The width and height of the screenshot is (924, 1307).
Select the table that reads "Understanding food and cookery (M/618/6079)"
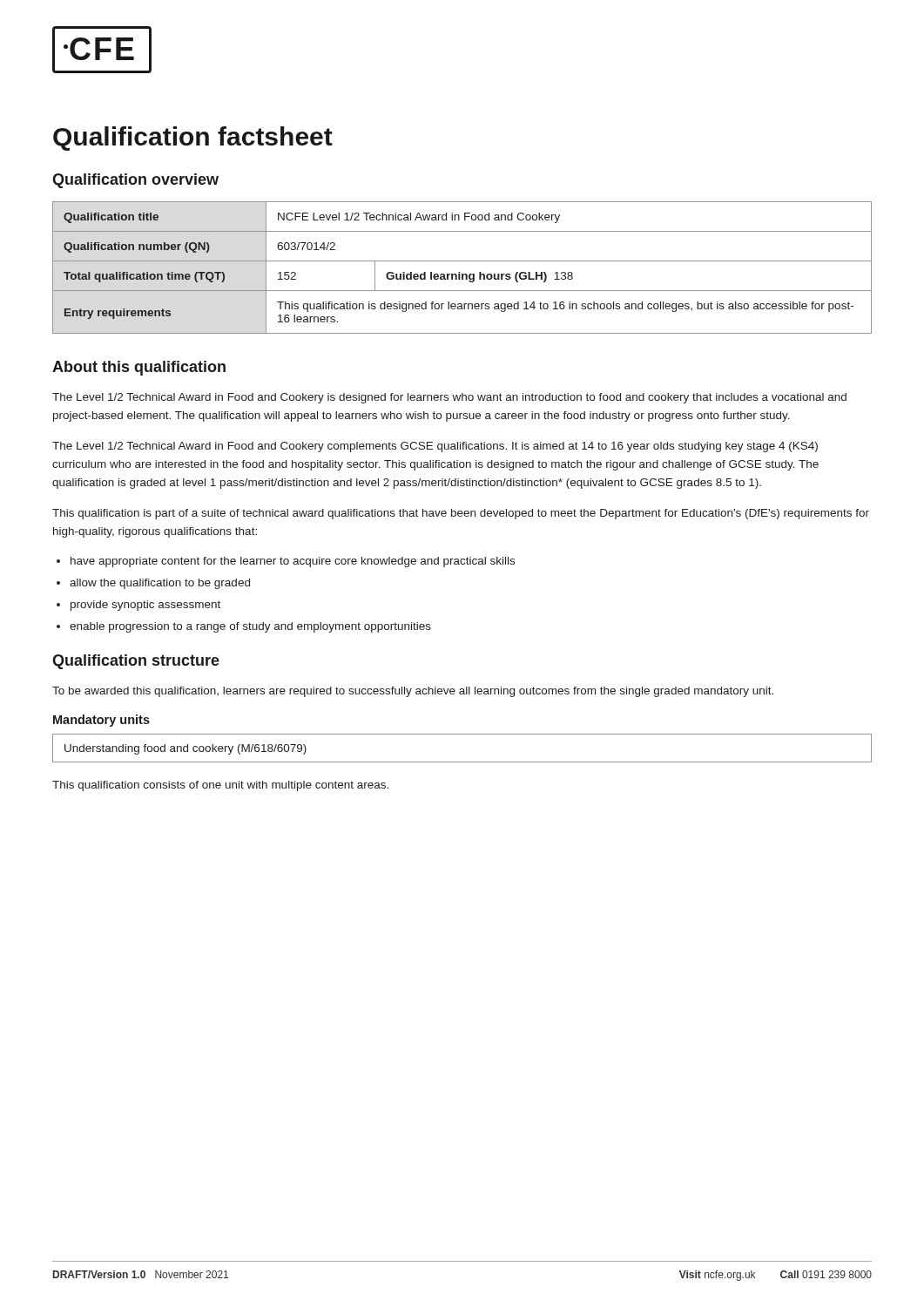point(462,748)
